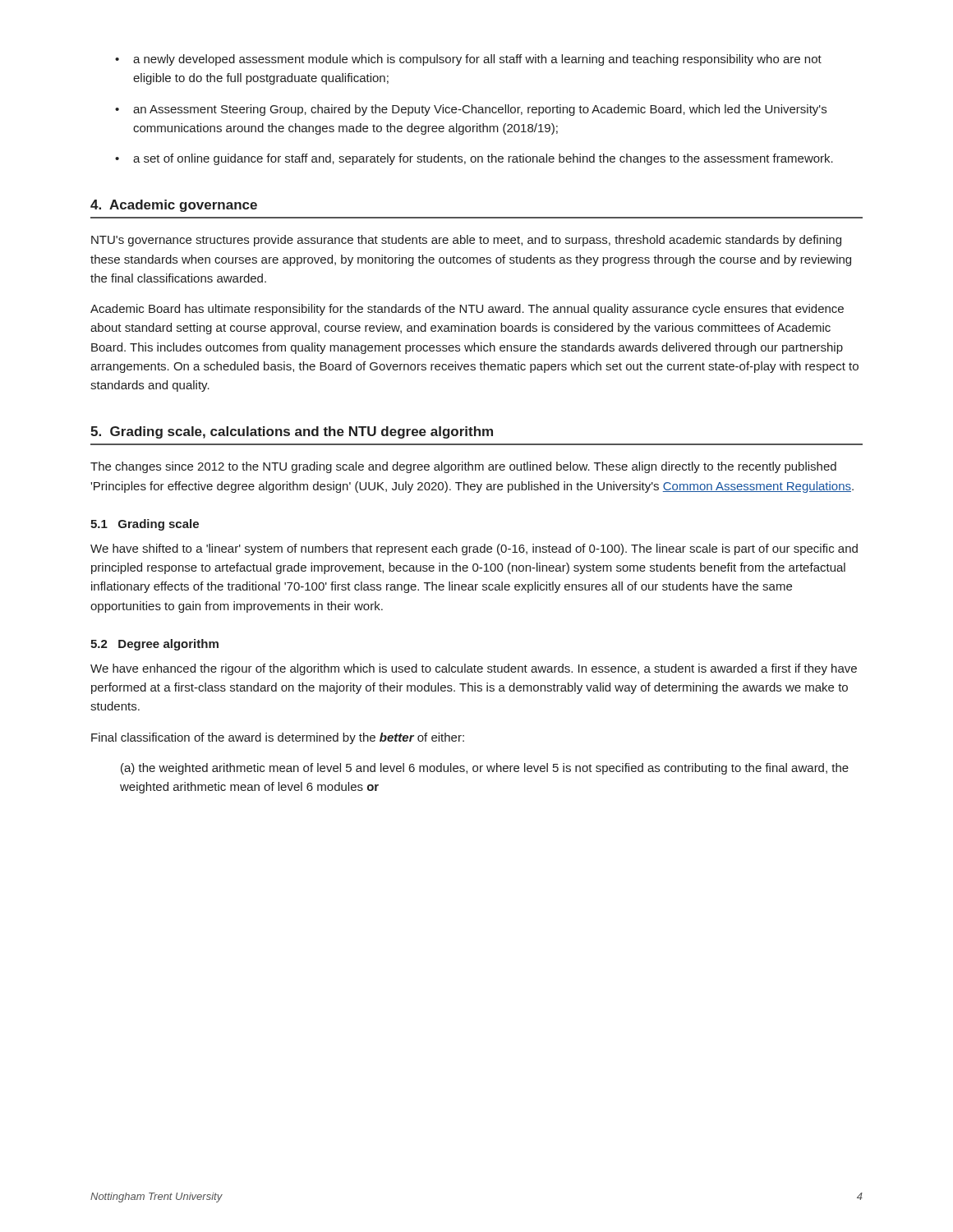Click on the text block that says "Final classification of"
Viewport: 953px width, 1232px height.
[278, 738]
